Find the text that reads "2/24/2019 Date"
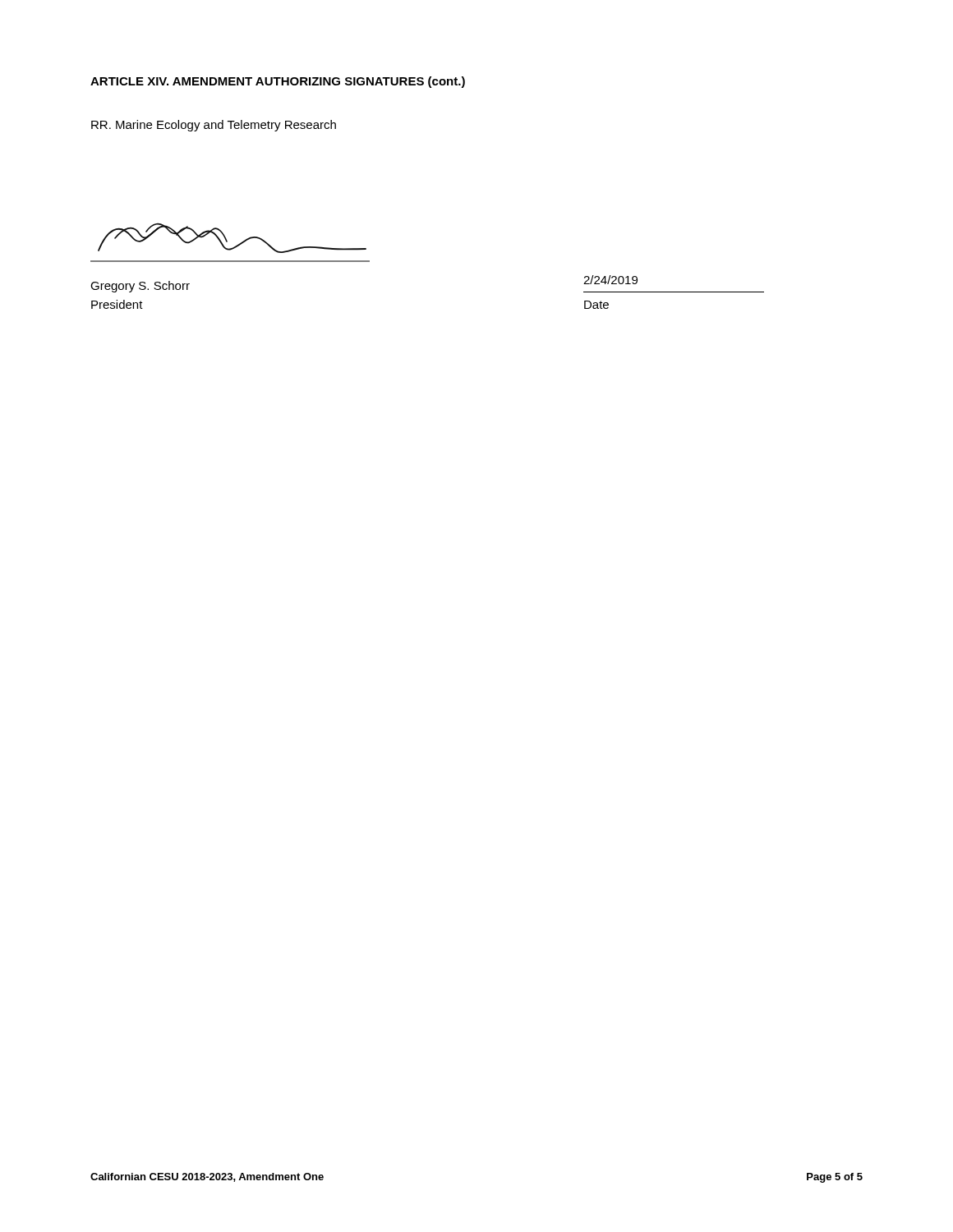Viewport: 953px width, 1232px height. coord(674,292)
